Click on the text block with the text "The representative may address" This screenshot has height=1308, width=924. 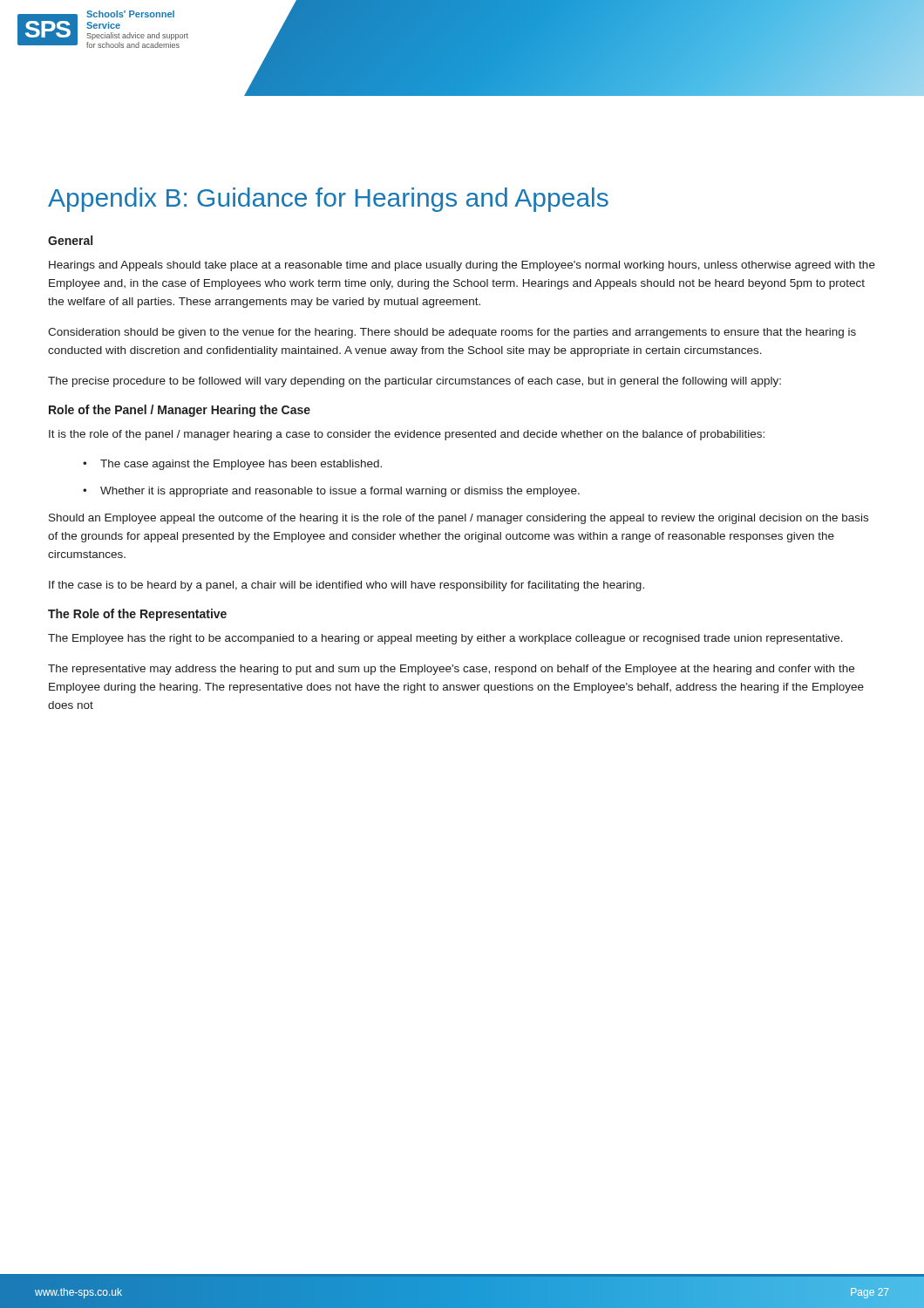pyautogui.click(x=456, y=687)
